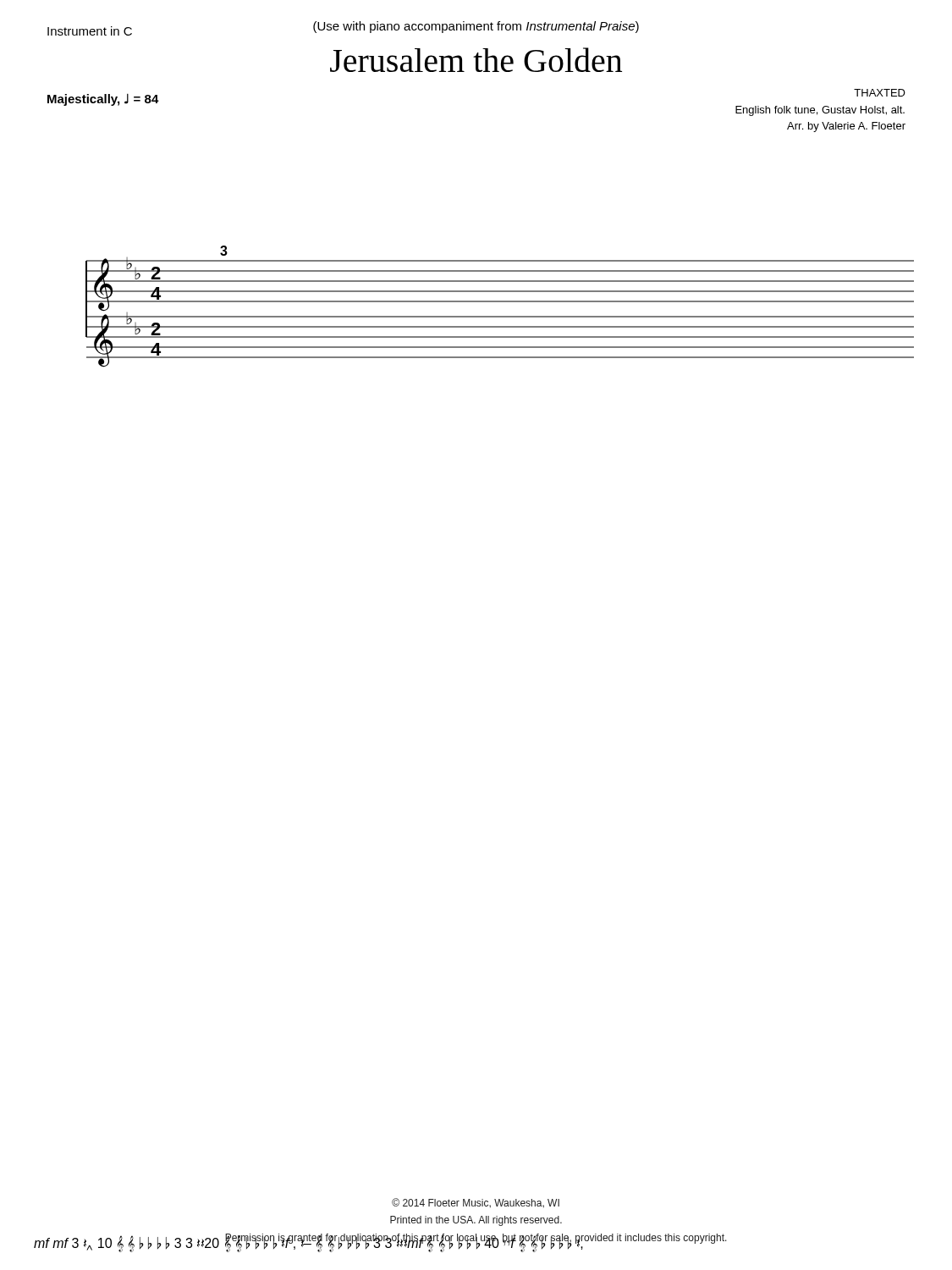Select the title with the text "Jerusalem the Golden"
This screenshot has height=1270, width=952.
click(x=476, y=61)
